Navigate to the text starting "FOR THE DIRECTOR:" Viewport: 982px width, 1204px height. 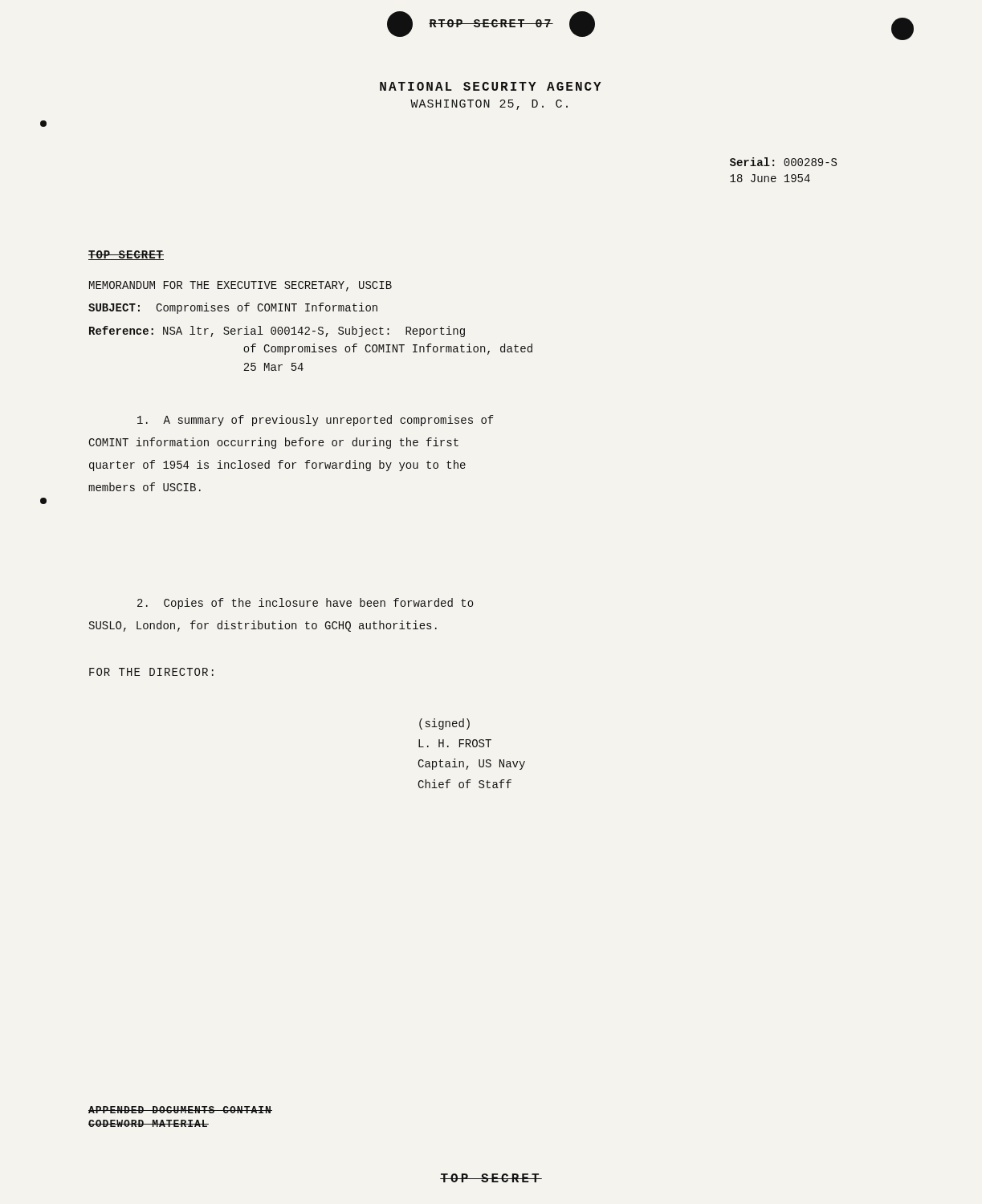tap(152, 673)
